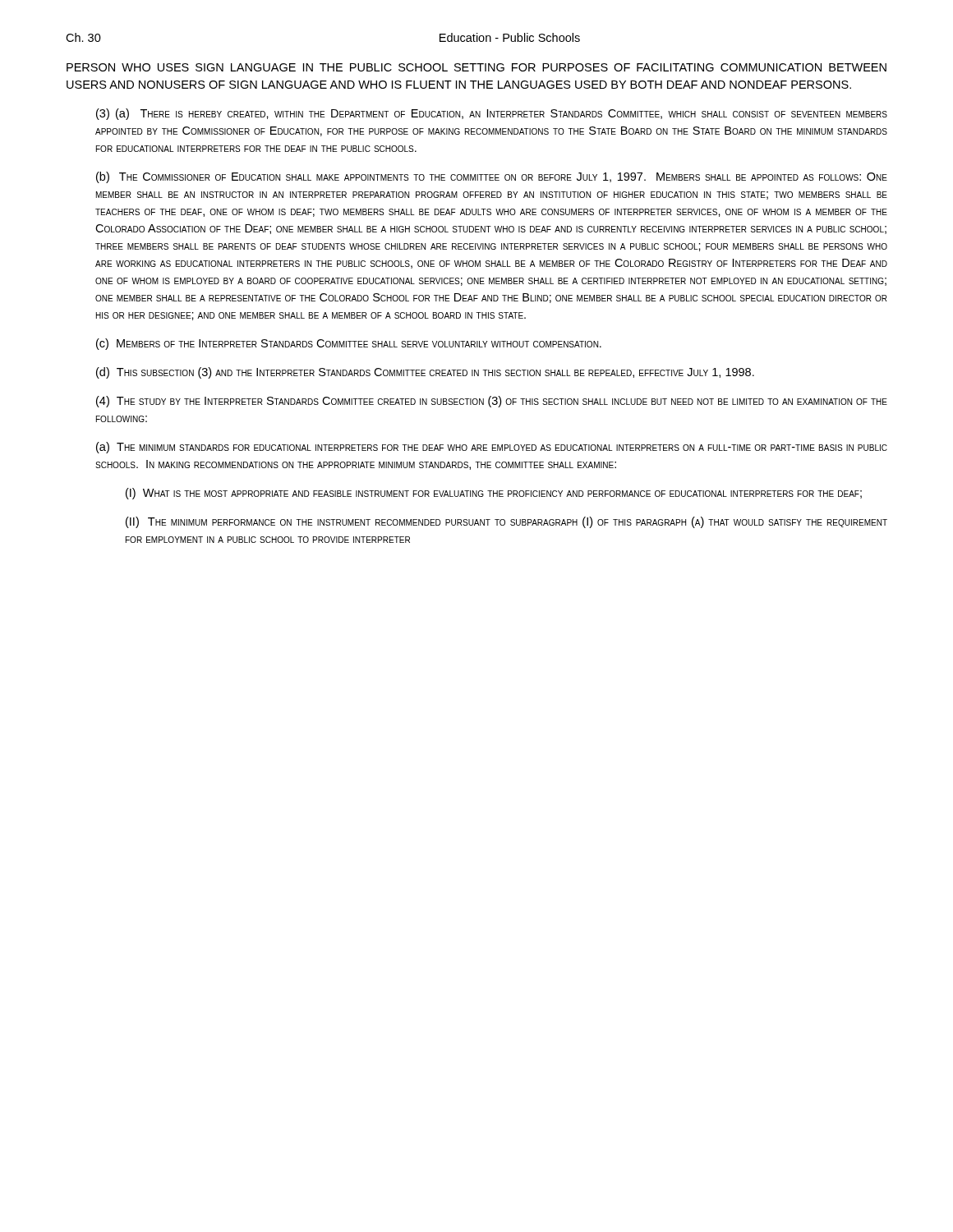Screen dimensions: 1232x953
Task: Navigate to the passage starting "(II) The minimum"
Action: click(506, 531)
